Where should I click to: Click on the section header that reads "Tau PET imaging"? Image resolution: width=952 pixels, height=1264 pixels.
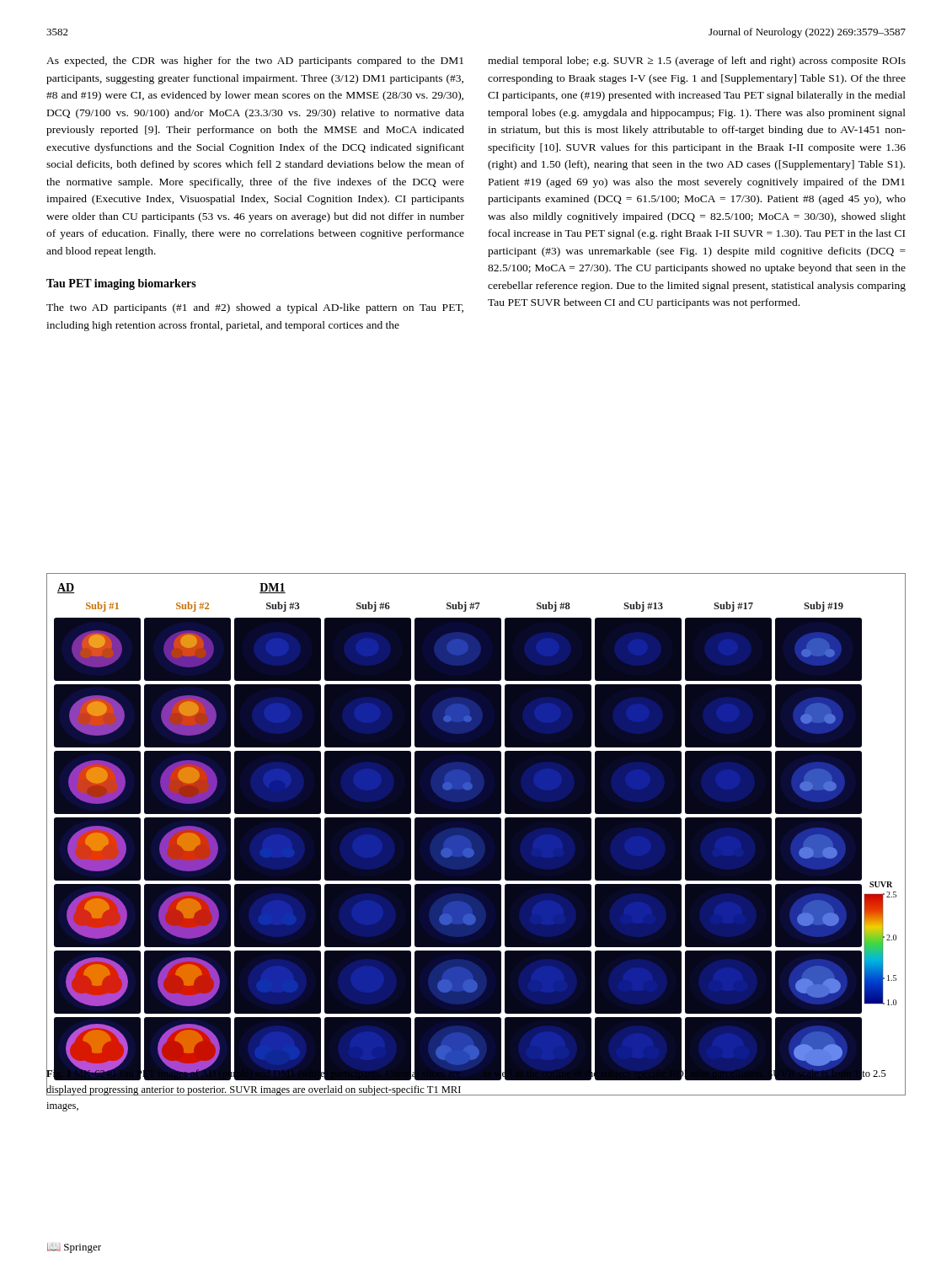[121, 284]
